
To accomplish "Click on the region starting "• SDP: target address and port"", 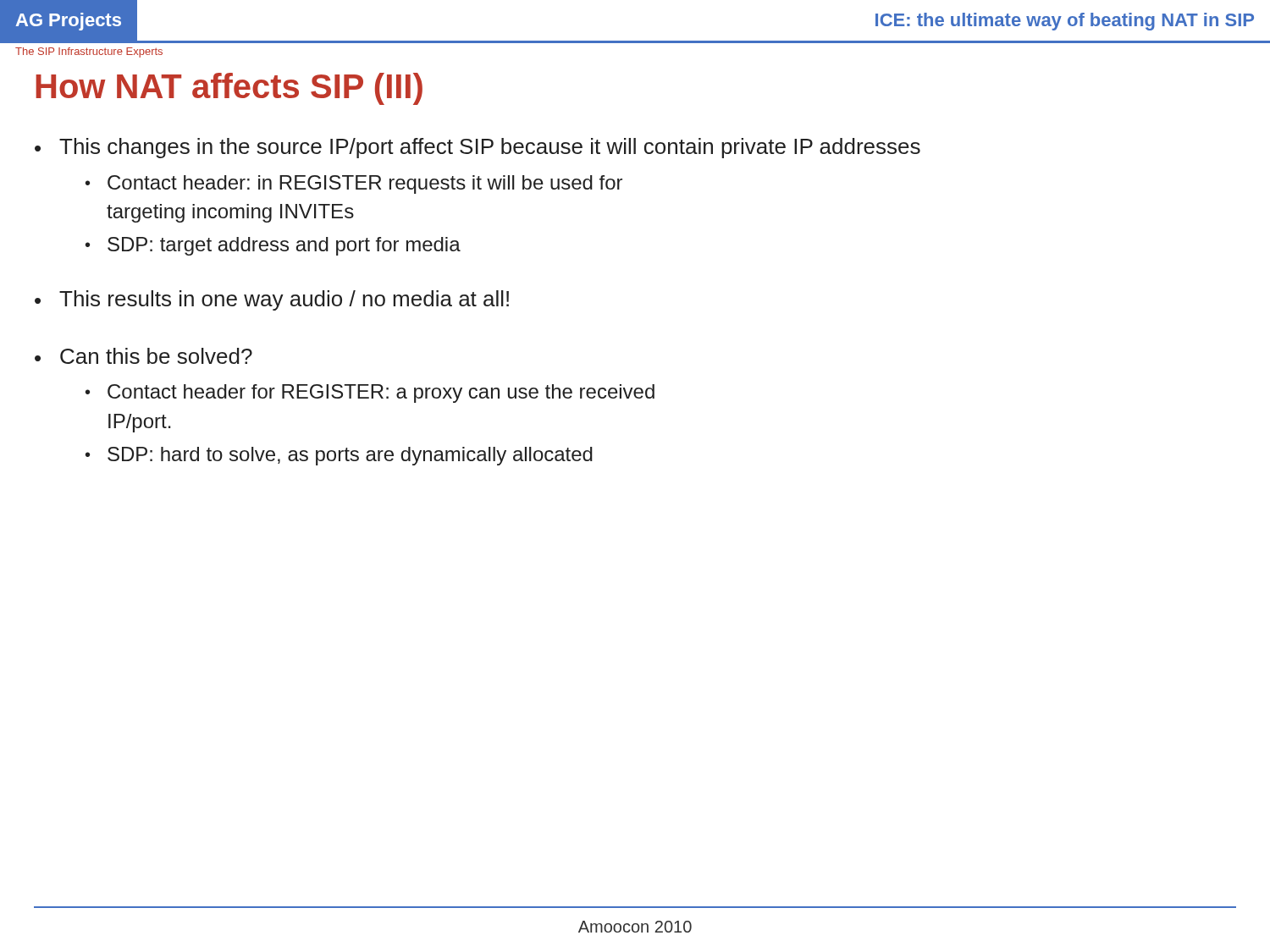I will coord(272,245).
